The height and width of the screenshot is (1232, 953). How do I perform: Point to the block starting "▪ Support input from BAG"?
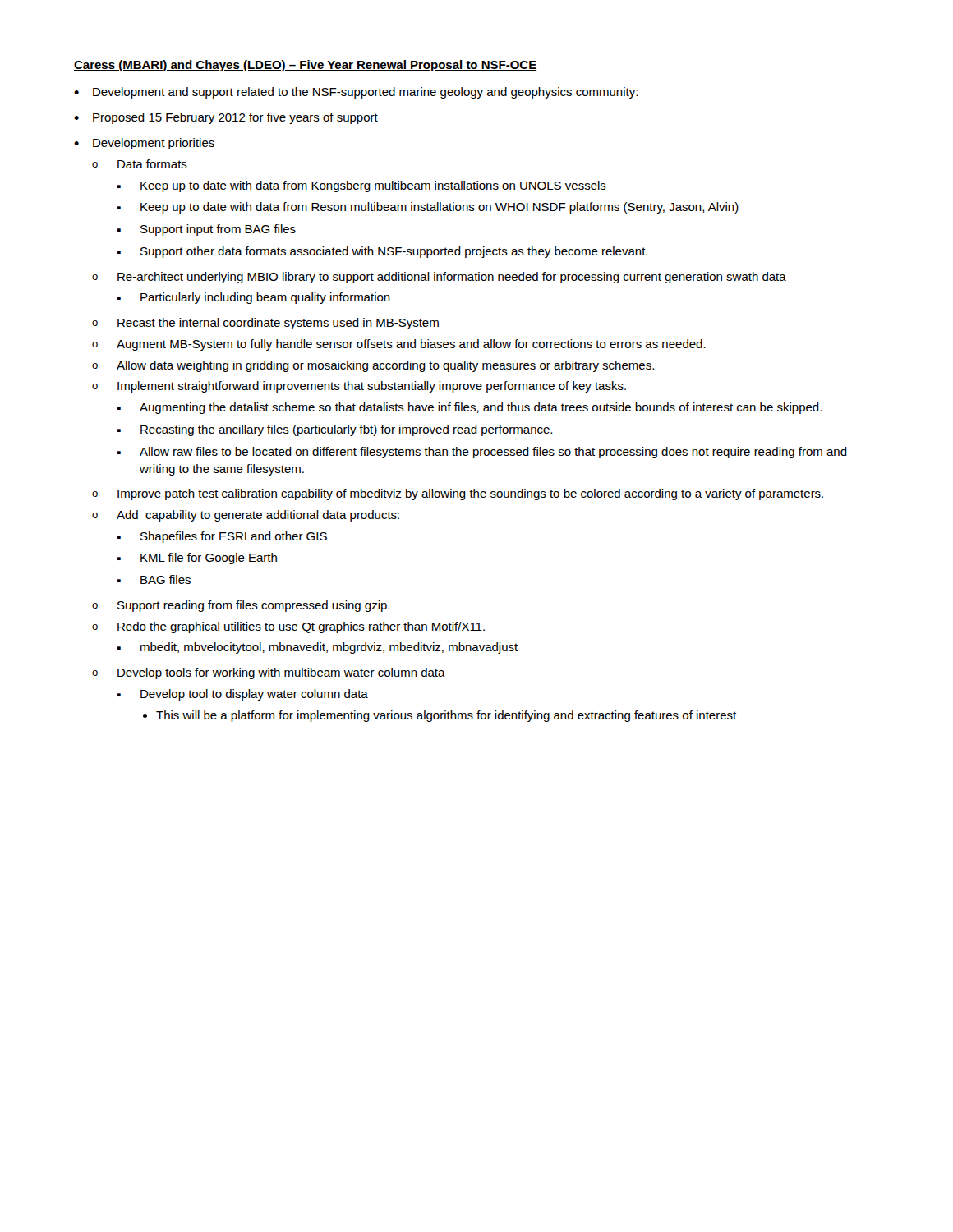tap(207, 230)
